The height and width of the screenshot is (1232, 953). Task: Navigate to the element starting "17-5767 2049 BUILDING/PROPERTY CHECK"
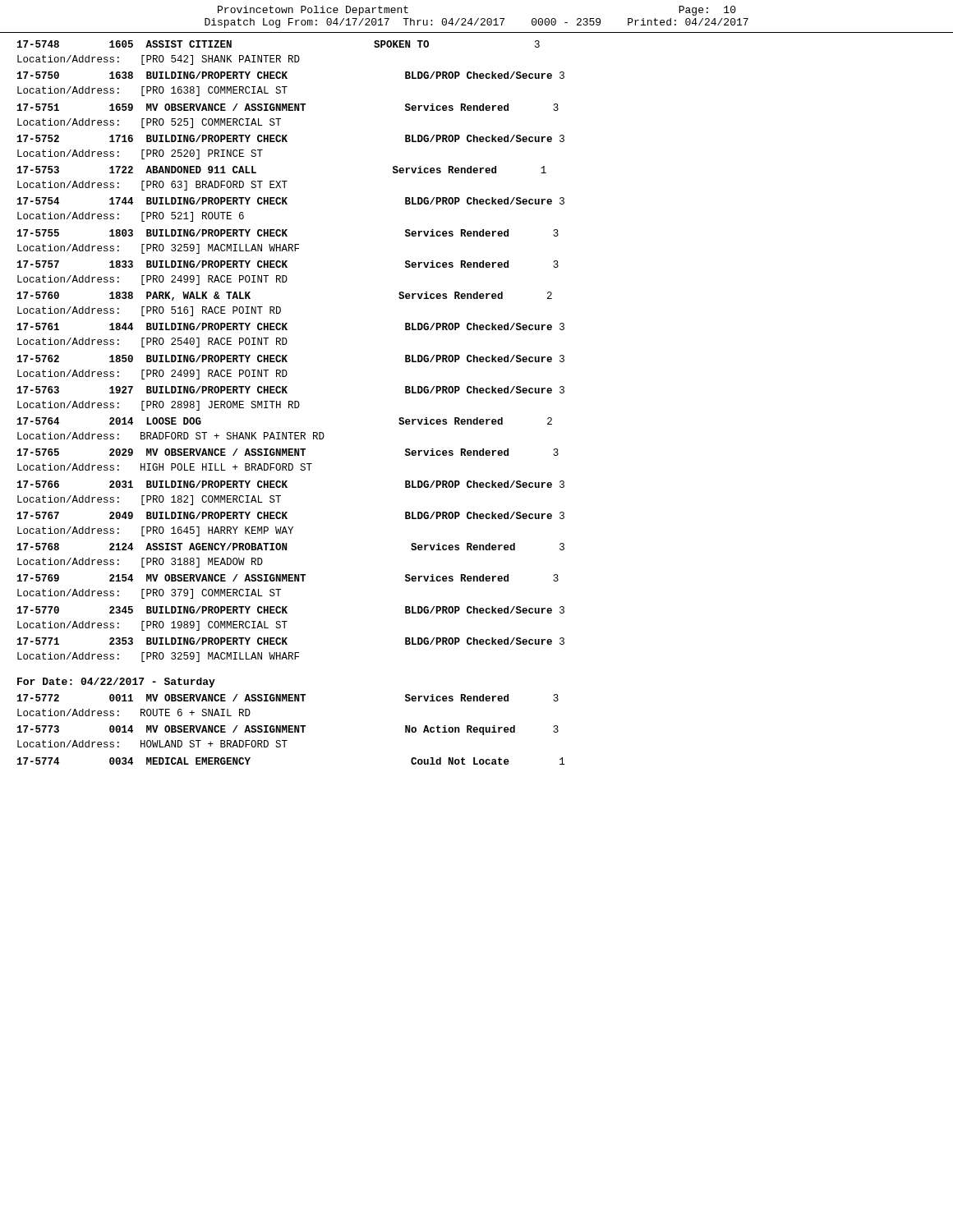(476, 524)
